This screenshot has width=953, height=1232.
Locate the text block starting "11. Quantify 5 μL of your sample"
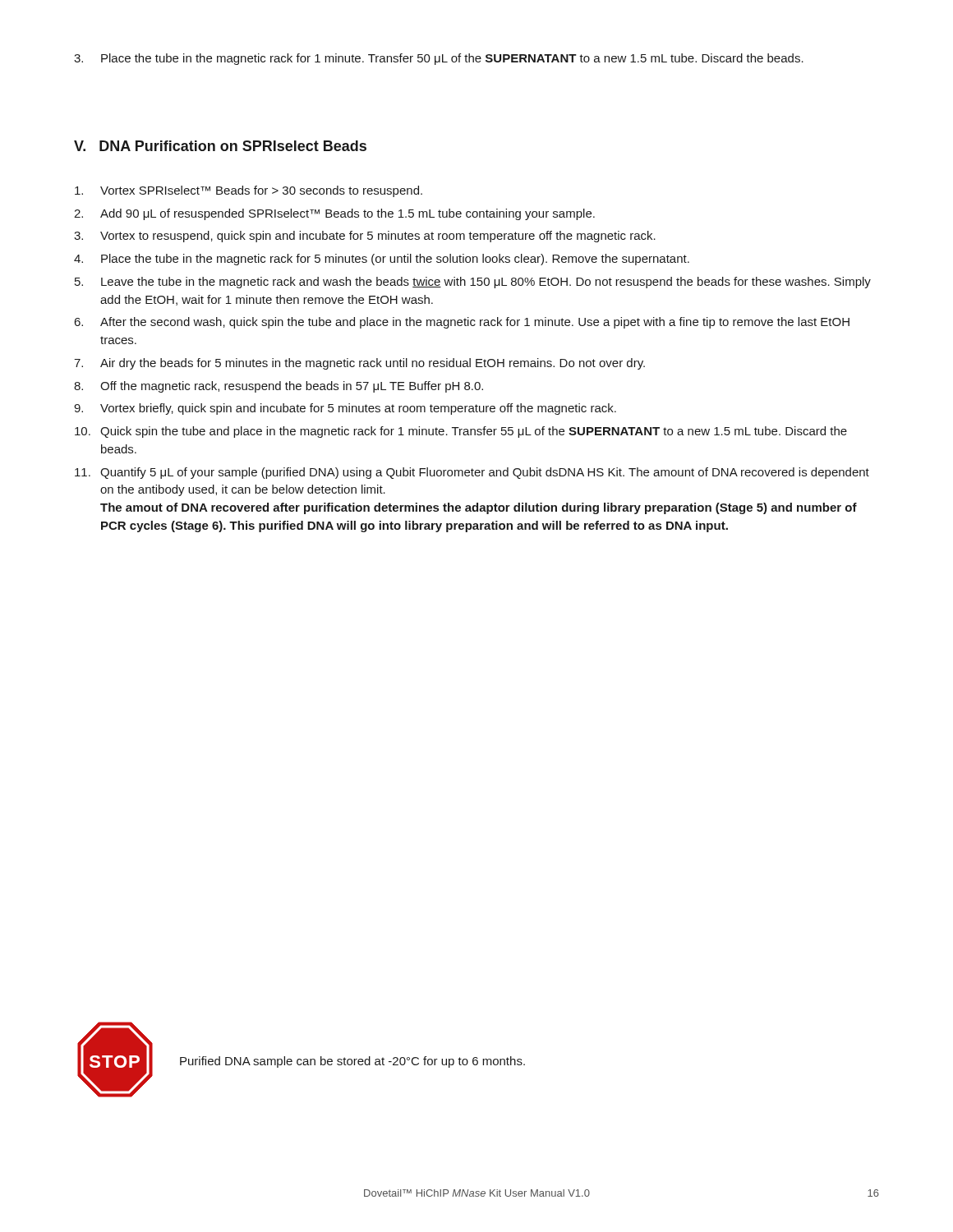pos(476,499)
